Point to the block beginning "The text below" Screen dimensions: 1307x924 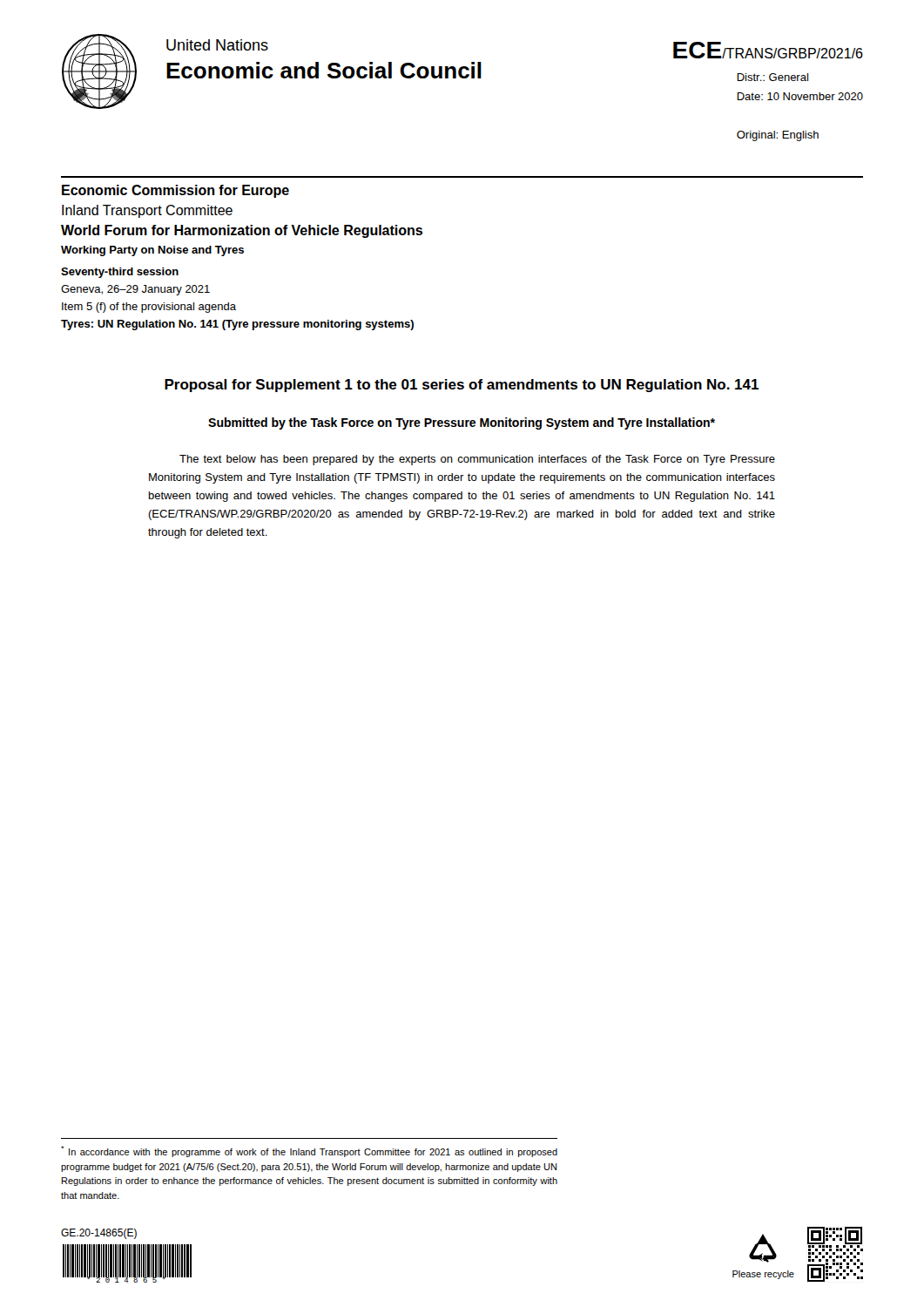tap(462, 495)
